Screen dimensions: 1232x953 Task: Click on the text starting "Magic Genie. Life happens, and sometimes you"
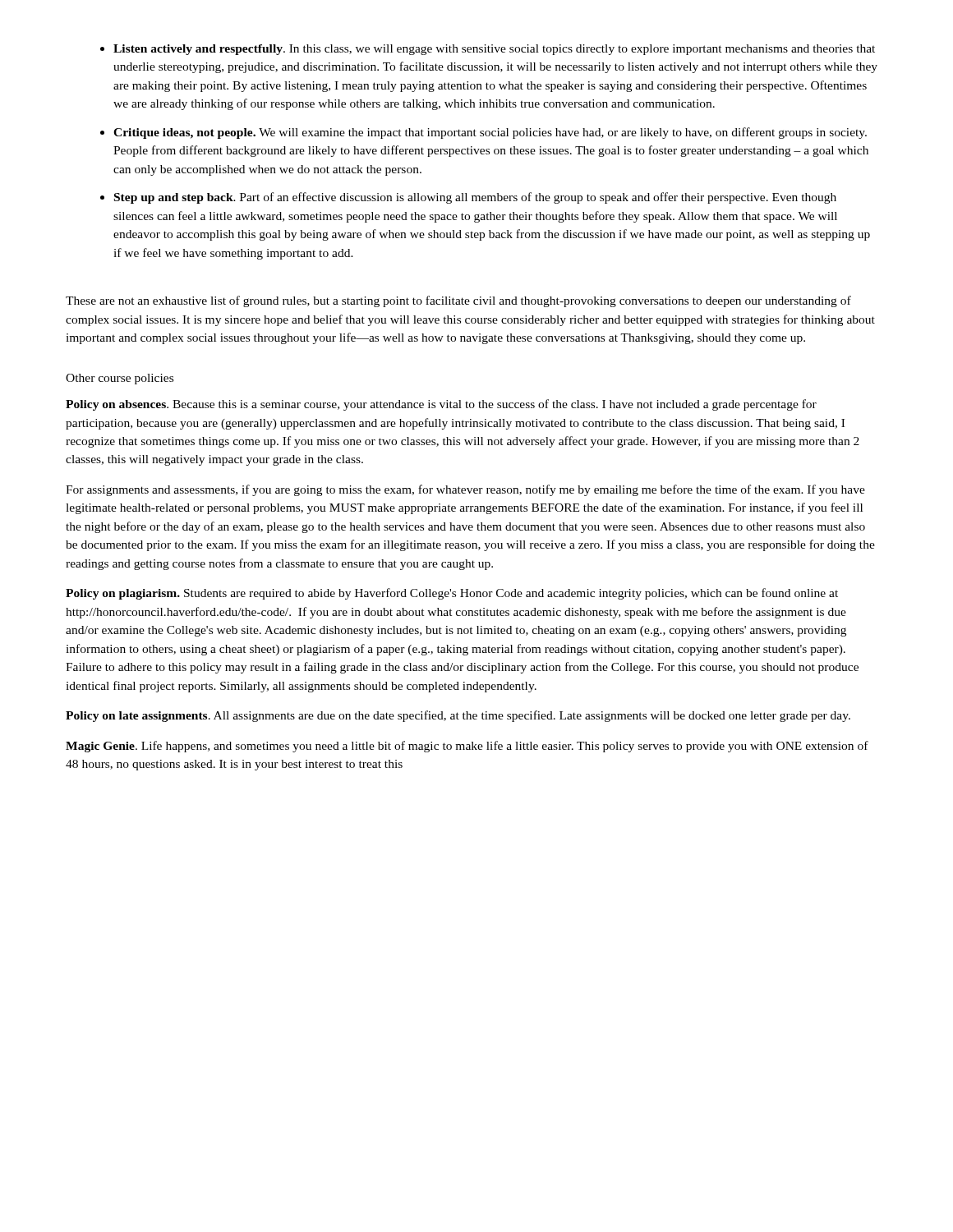pyautogui.click(x=467, y=754)
